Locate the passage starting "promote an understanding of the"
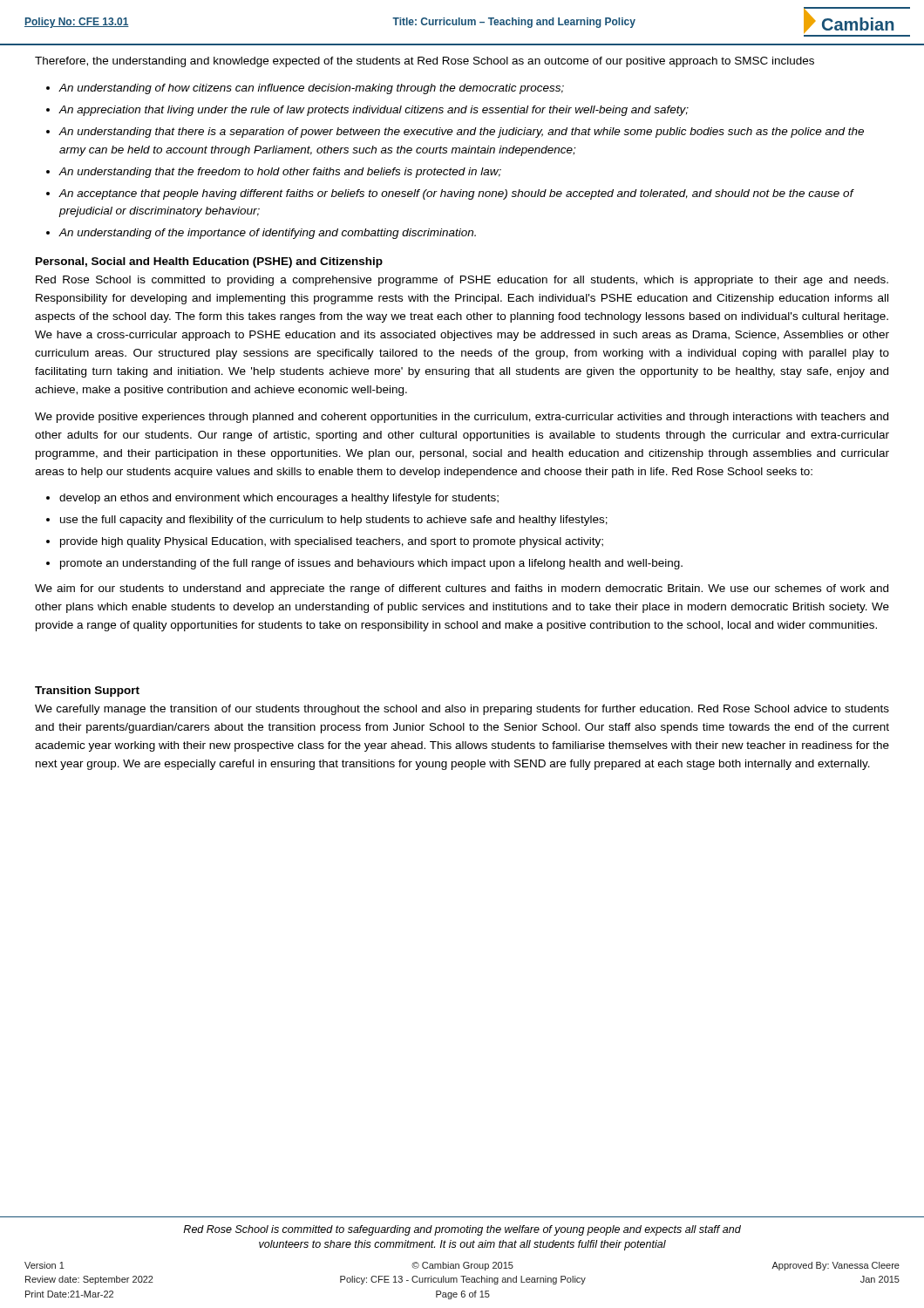This screenshot has width=924, height=1308. pos(371,563)
